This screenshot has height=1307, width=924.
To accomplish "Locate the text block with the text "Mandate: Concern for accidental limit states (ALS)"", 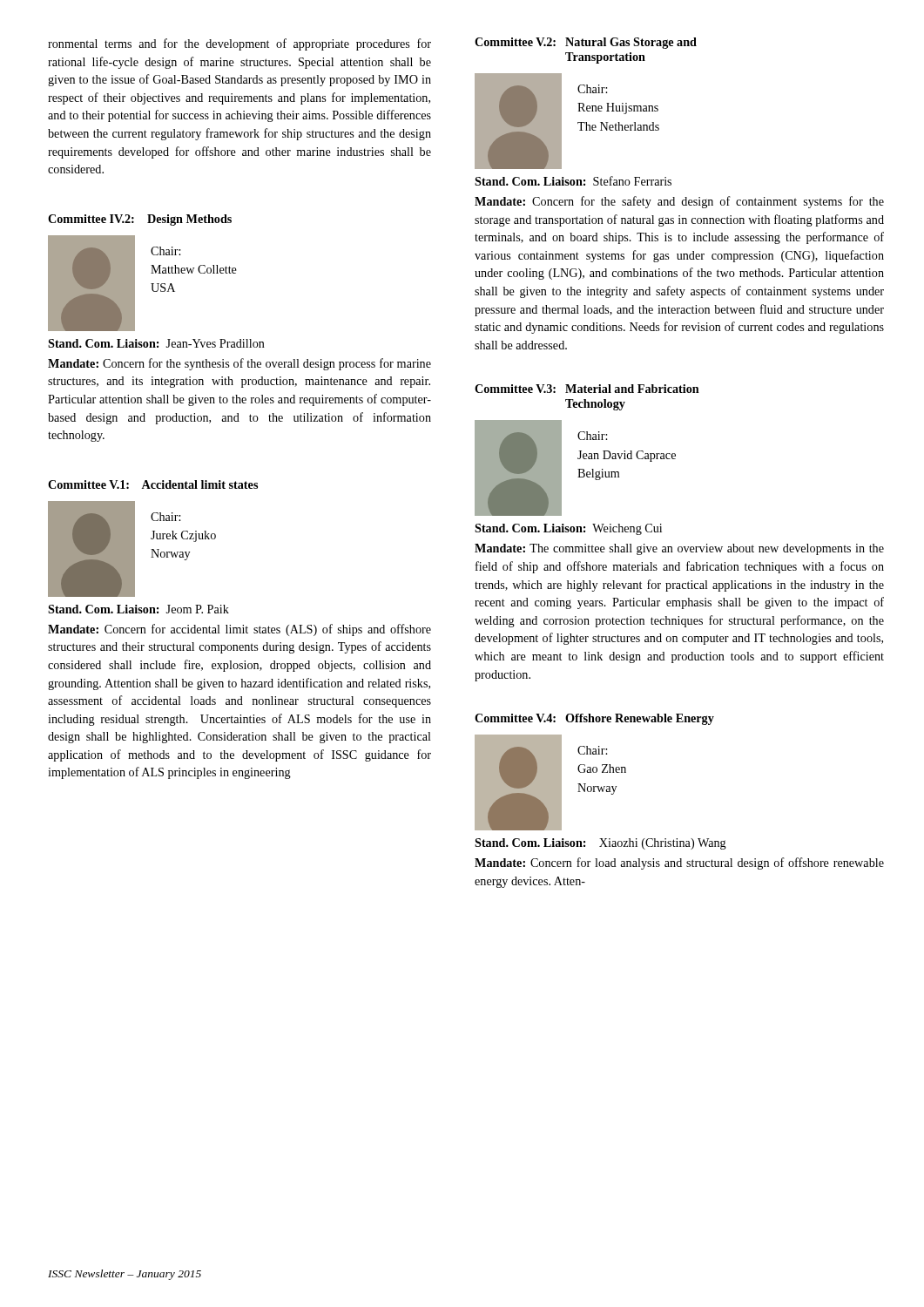I will click(239, 701).
